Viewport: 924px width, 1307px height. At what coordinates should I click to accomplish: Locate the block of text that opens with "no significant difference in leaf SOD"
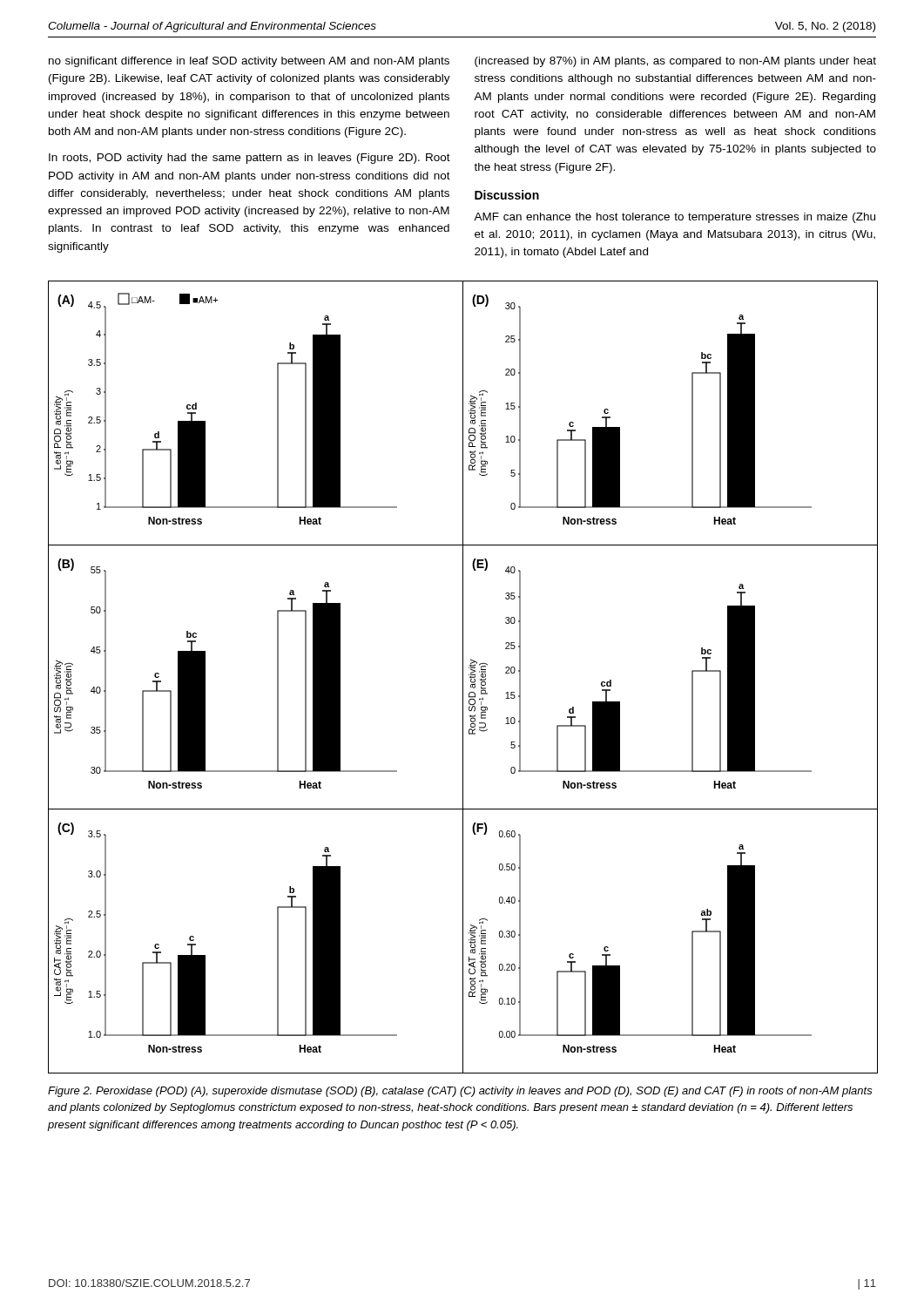coord(249,96)
